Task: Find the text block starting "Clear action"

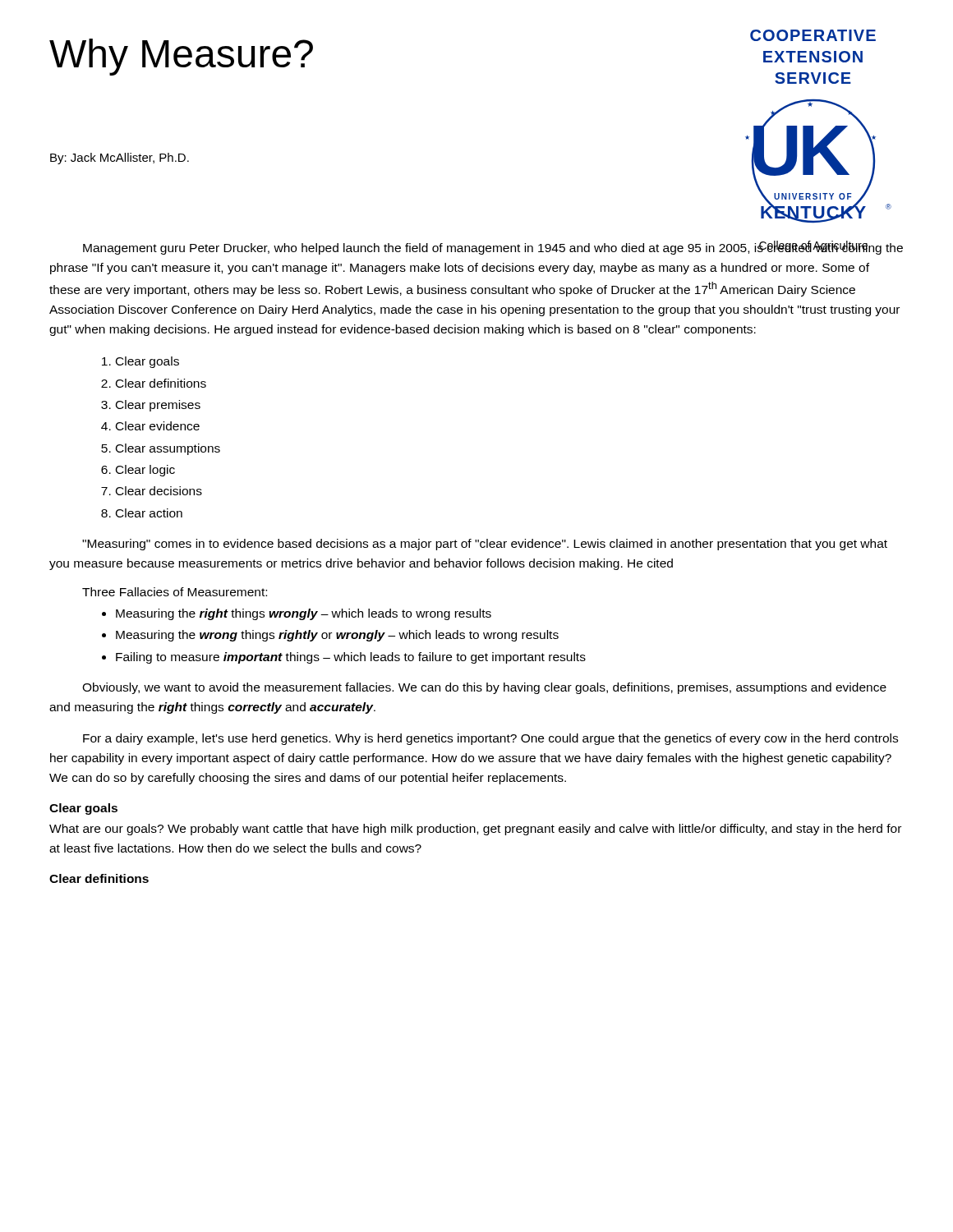Action: pyautogui.click(x=149, y=513)
